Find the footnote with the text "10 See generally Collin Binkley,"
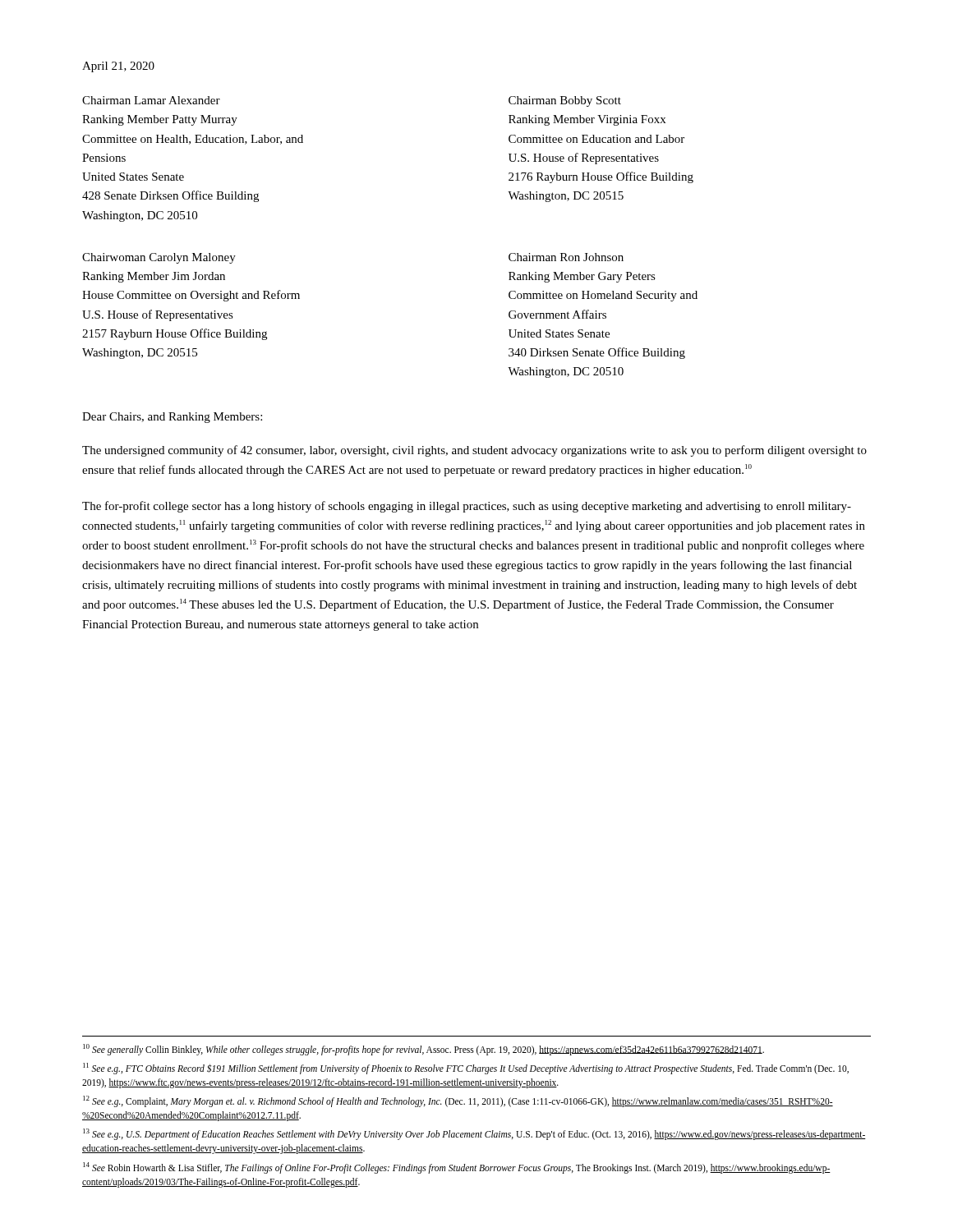 pos(423,1048)
